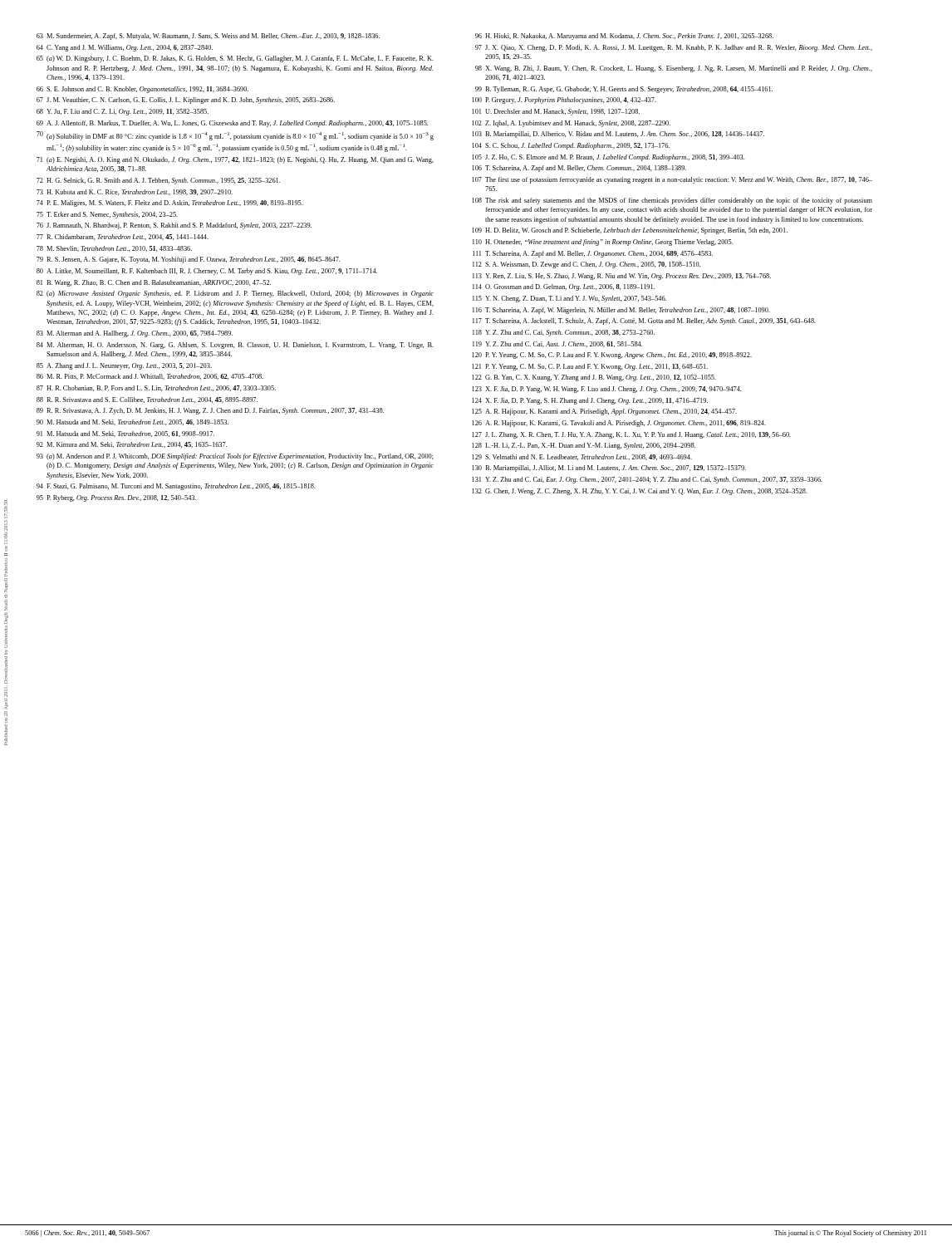Screen dimensions: 1246x952
Task: Locate the block of text that opens with "122 G. B. Yan, C."
Action: click(x=668, y=378)
